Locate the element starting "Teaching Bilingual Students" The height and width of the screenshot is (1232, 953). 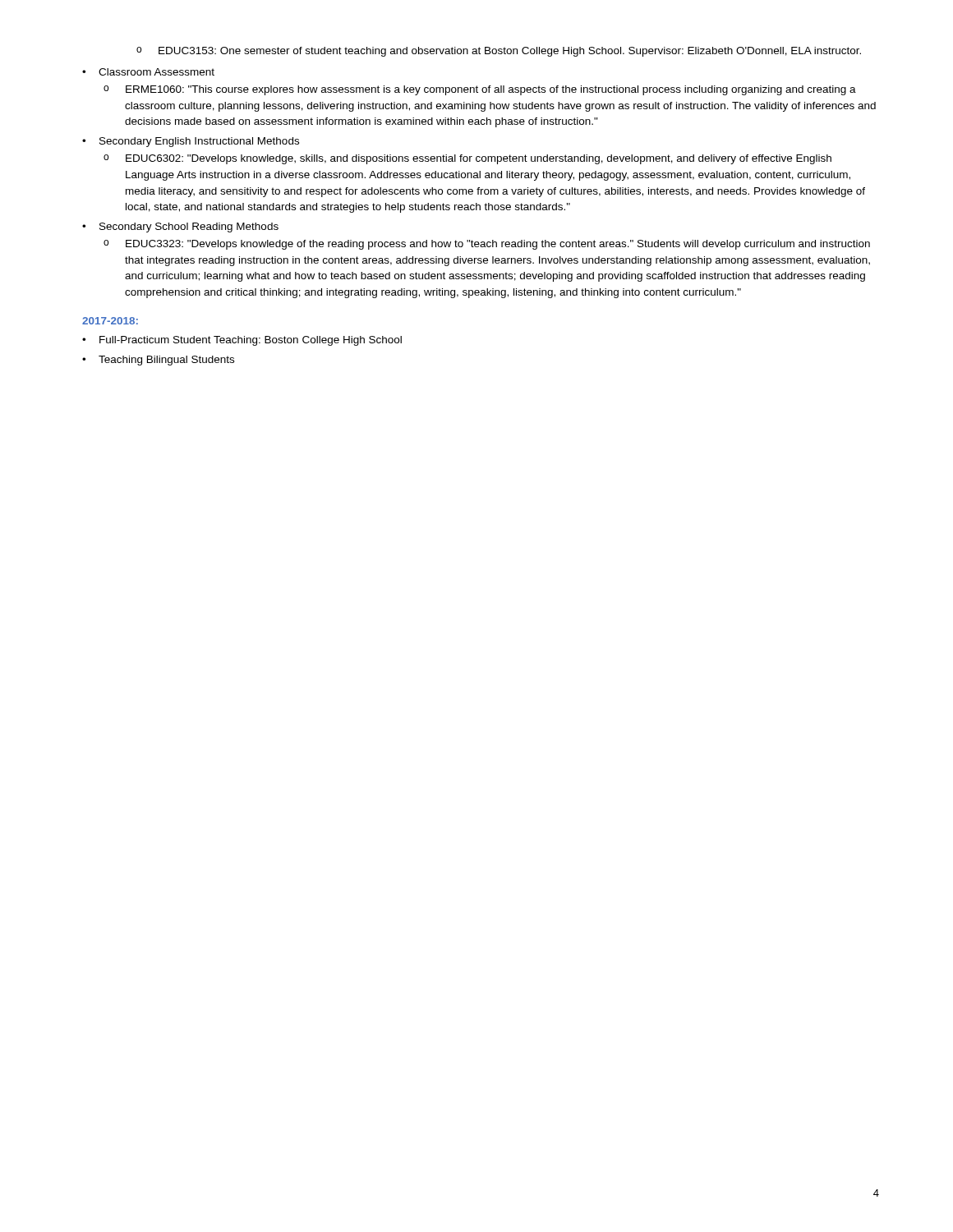tap(158, 361)
